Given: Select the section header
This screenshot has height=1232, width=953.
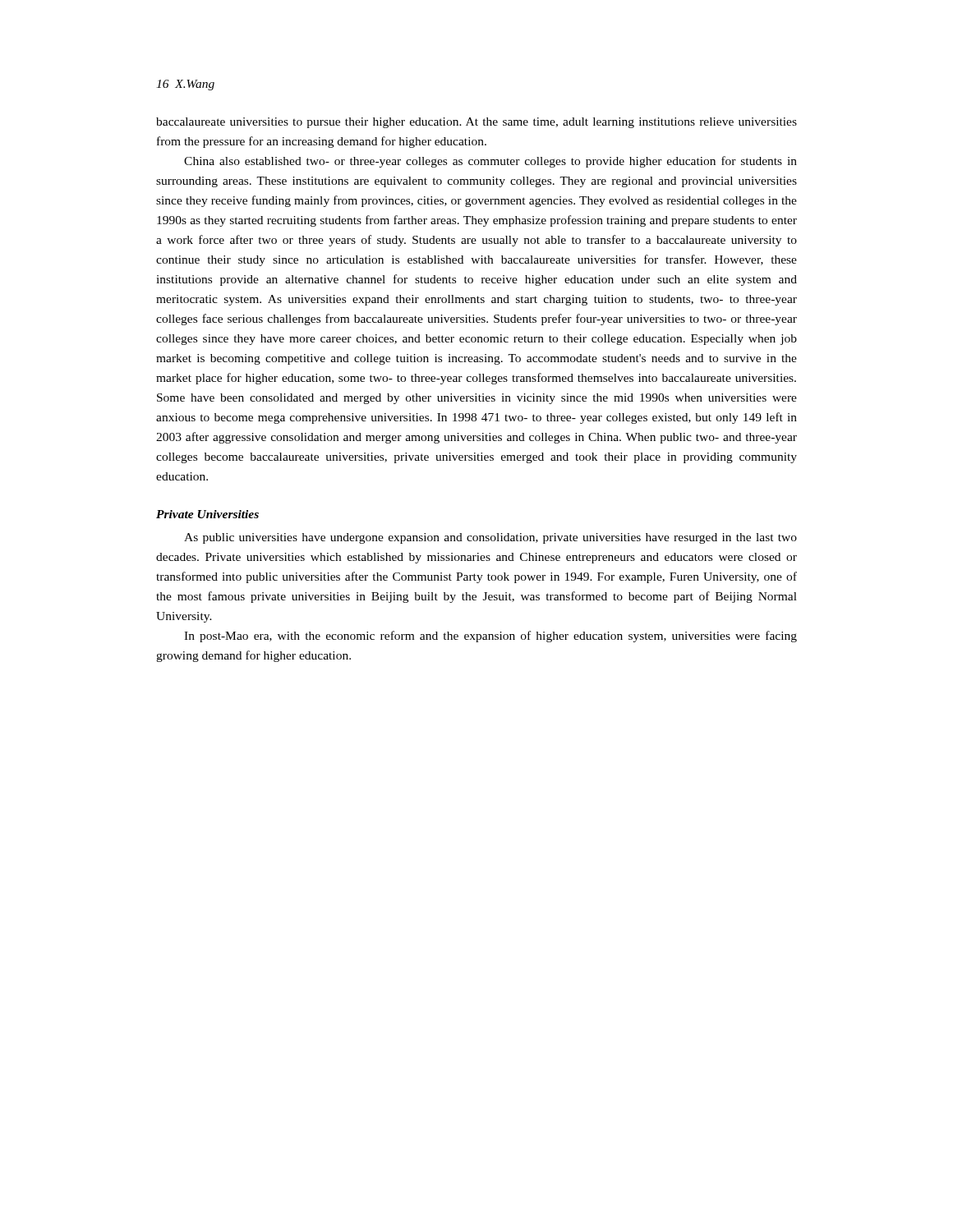Looking at the screenshot, I should point(208,514).
